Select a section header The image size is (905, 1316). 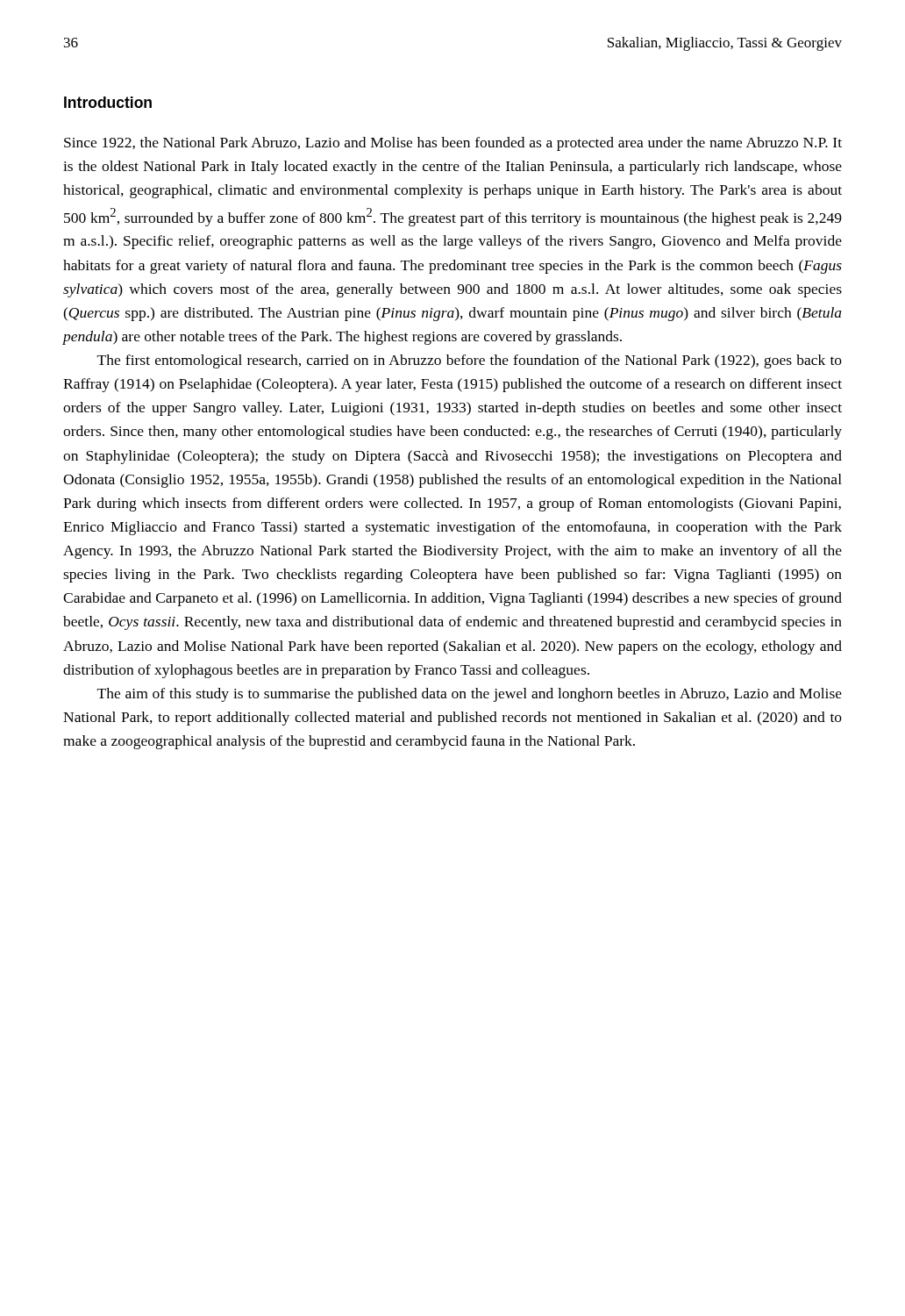tap(108, 103)
